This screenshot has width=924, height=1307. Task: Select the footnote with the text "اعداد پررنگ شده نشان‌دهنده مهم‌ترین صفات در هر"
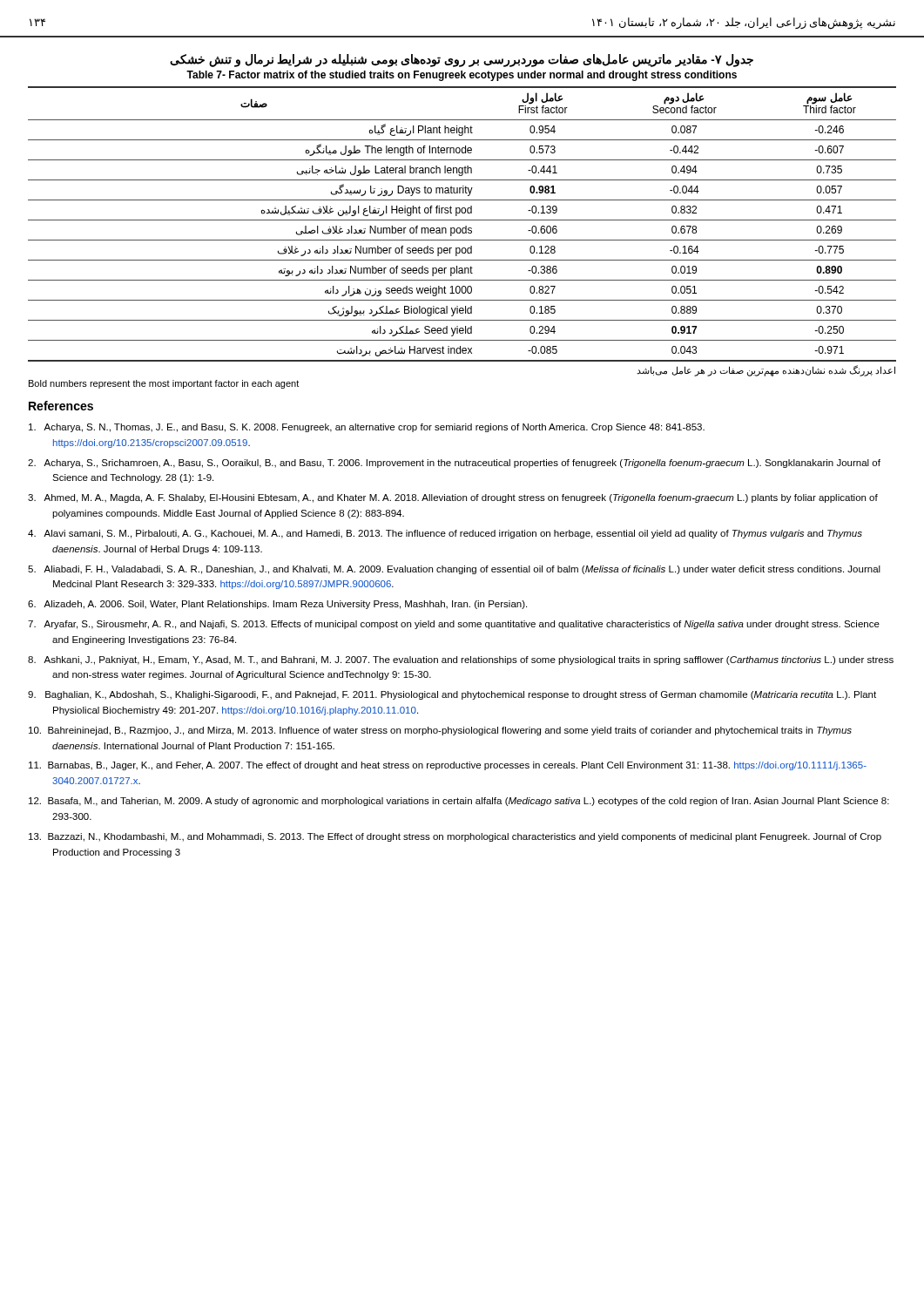[x=766, y=371]
